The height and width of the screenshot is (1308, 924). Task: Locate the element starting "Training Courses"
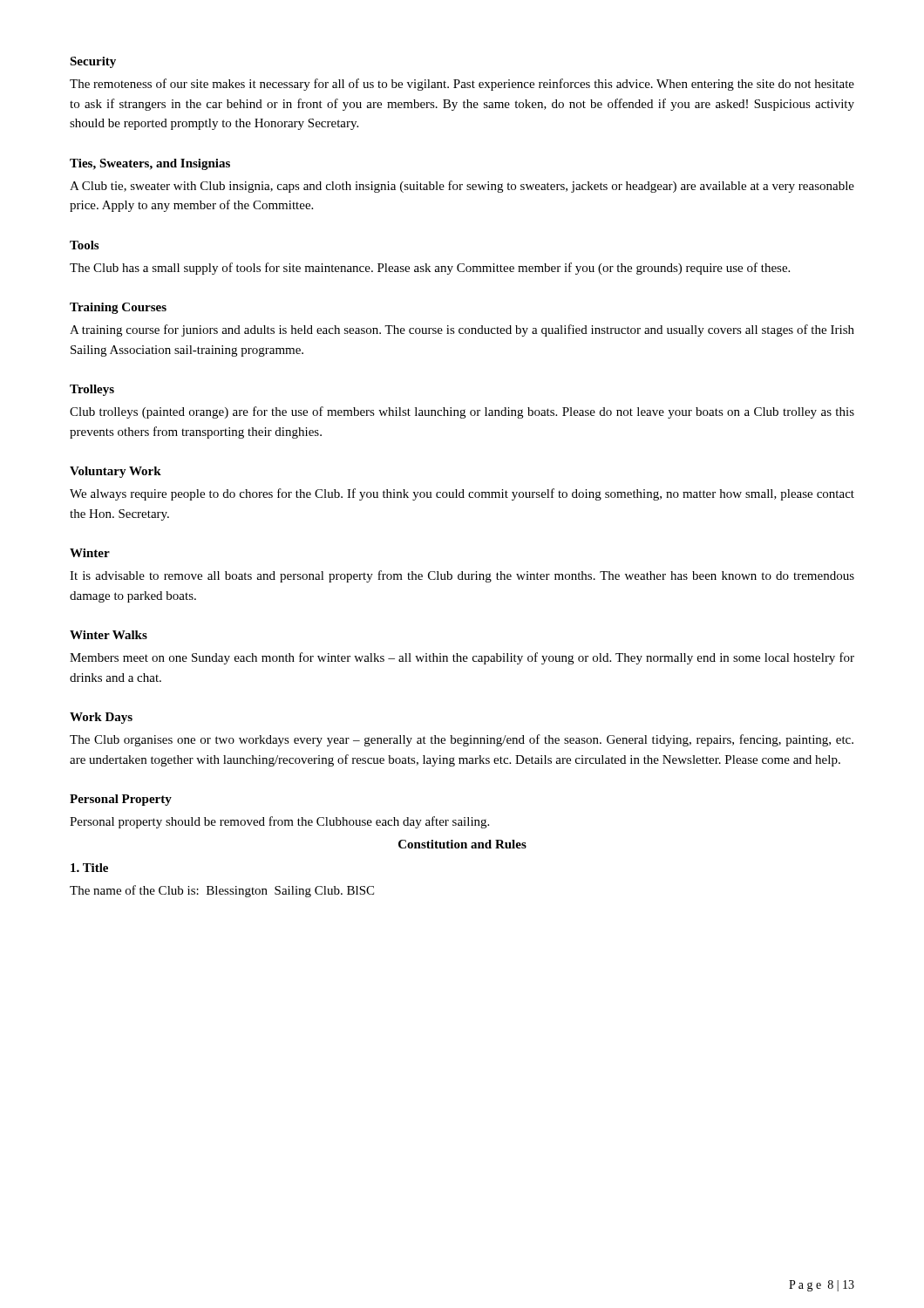pyautogui.click(x=118, y=307)
